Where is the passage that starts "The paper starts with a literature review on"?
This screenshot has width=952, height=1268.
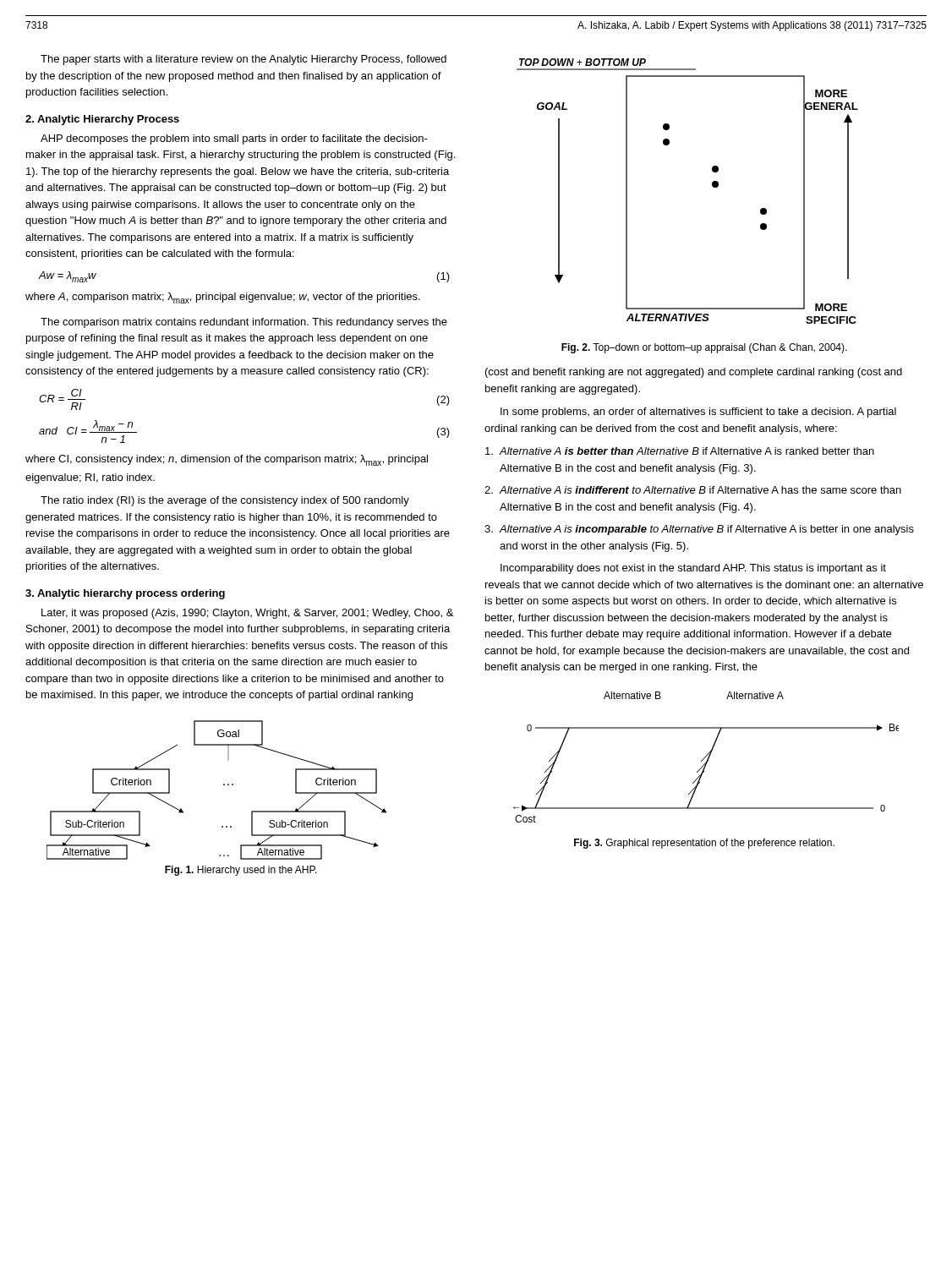(241, 75)
